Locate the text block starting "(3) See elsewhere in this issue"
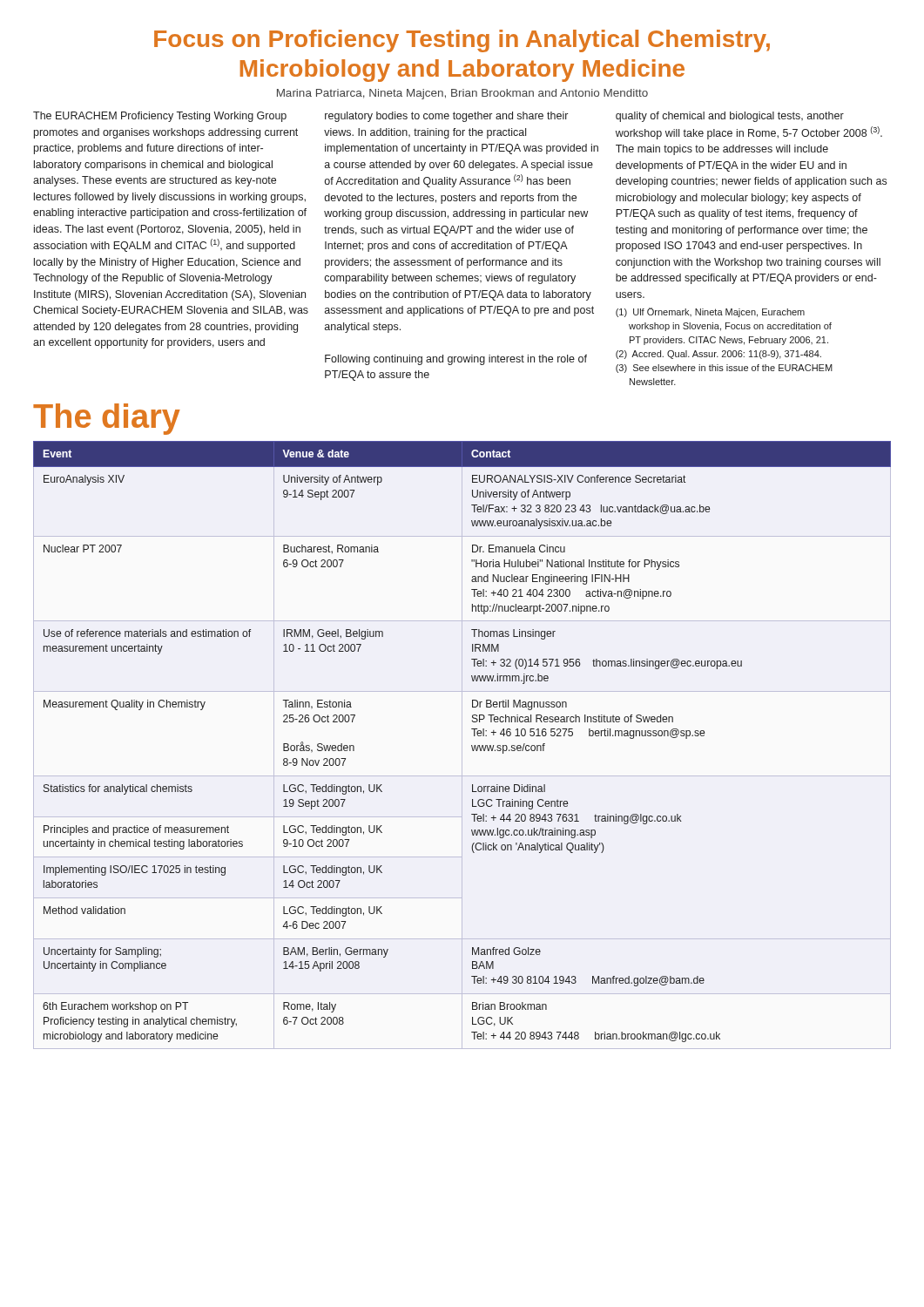 coord(724,375)
